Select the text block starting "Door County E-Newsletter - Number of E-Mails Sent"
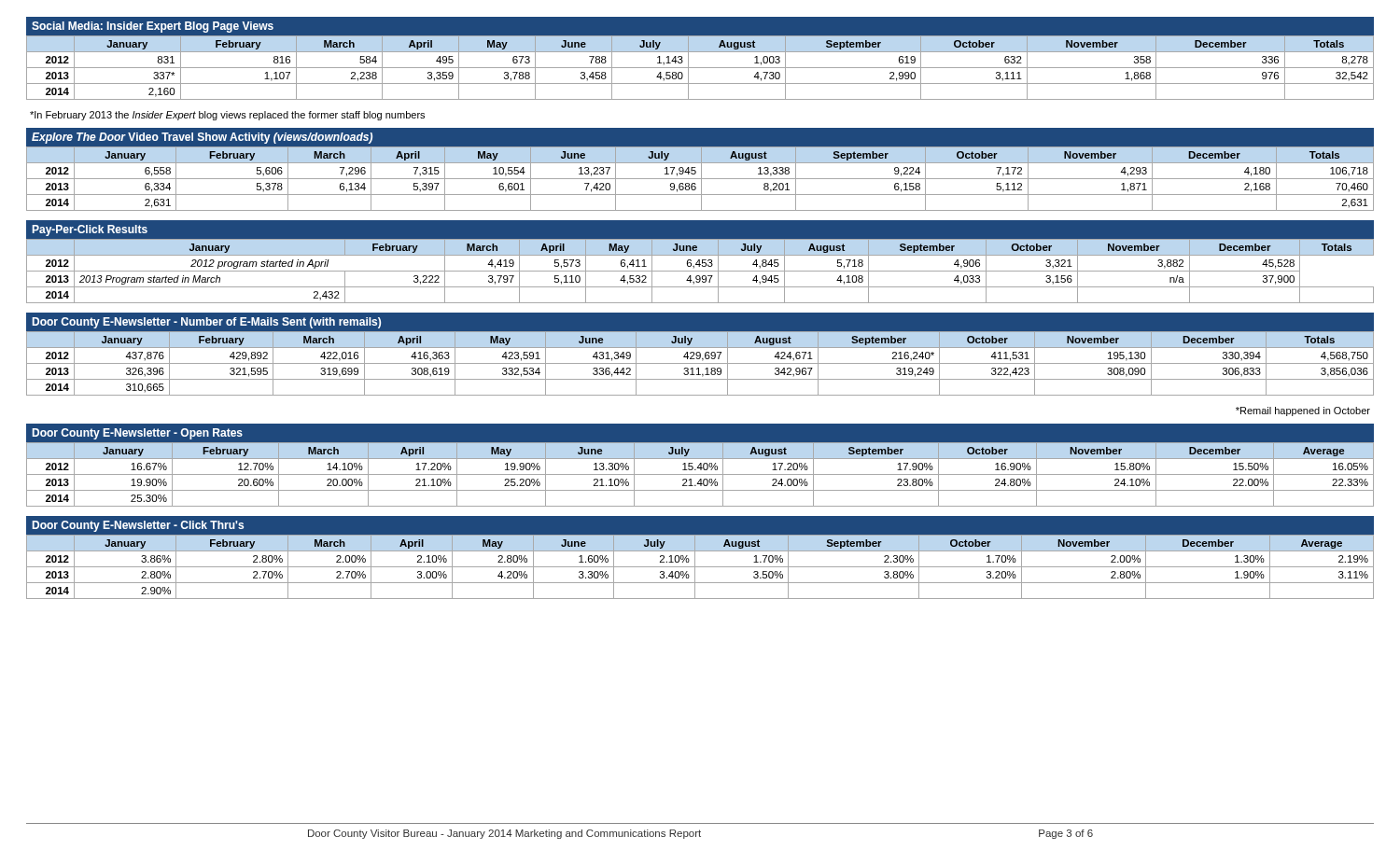This screenshot has width=1400, height=850. [207, 322]
